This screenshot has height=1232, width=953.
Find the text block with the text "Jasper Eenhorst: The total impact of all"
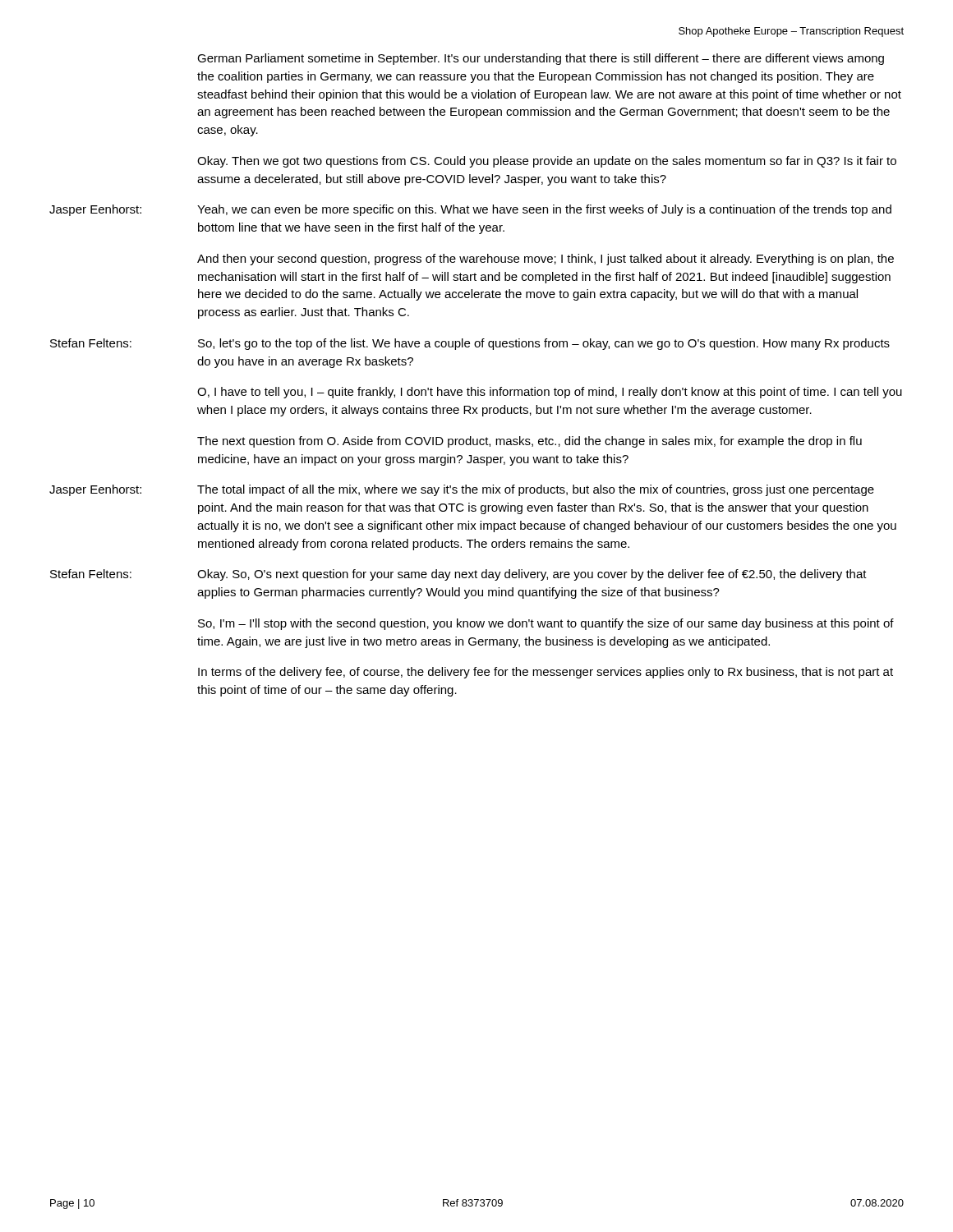click(x=476, y=516)
